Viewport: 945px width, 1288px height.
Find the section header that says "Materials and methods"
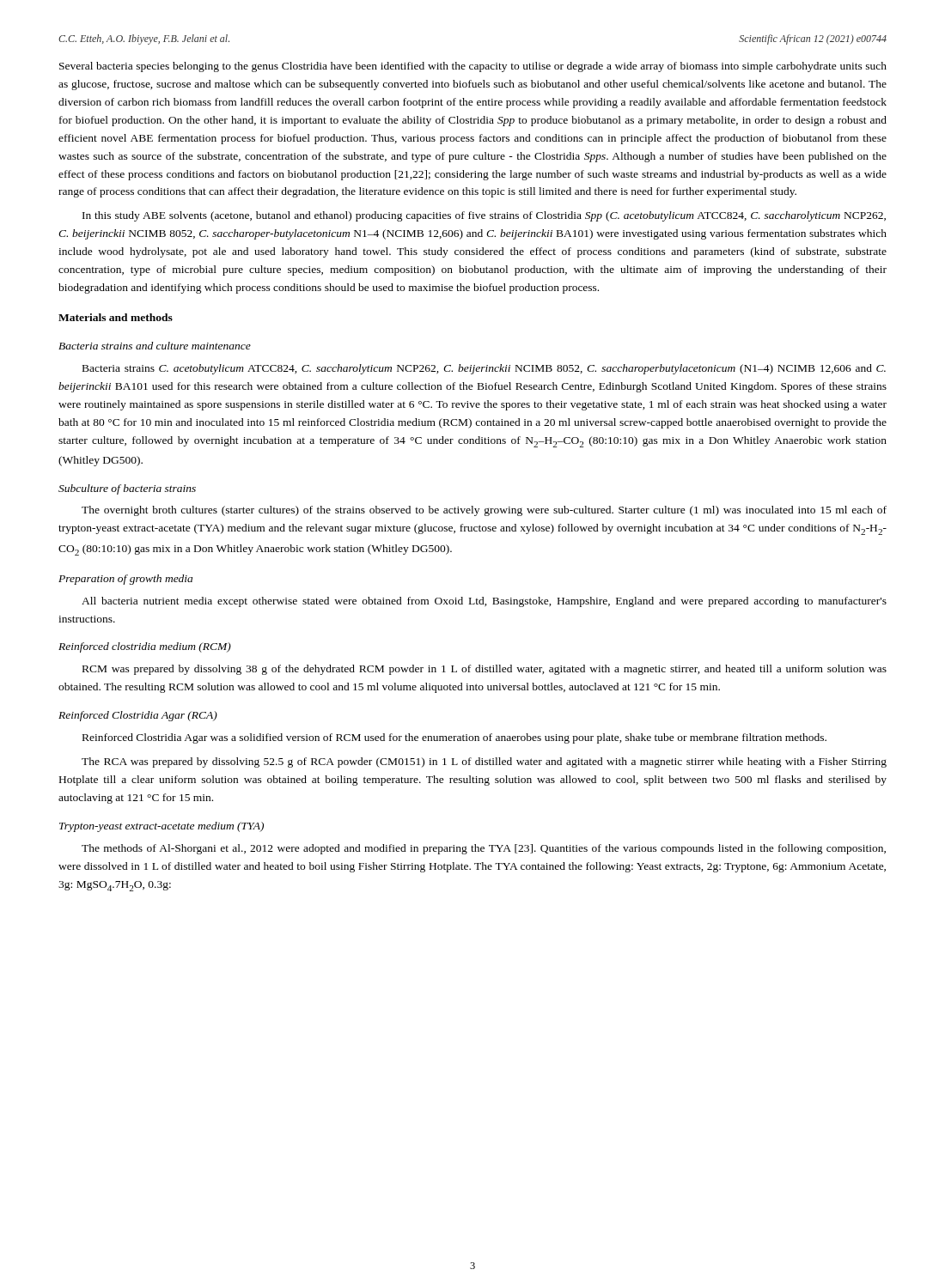(x=116, y=317)
